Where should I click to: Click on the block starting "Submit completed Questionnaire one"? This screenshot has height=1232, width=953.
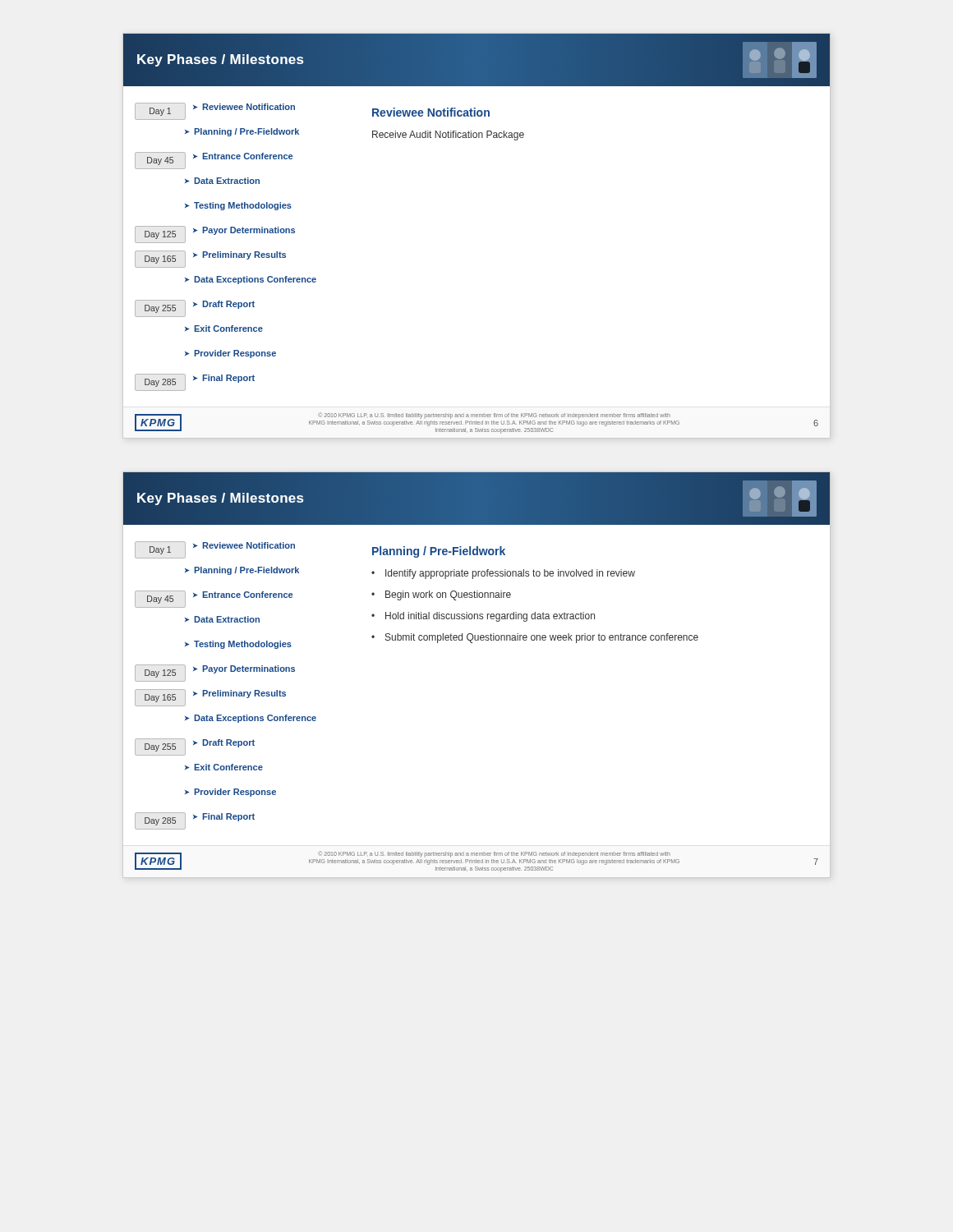(541, 638)
